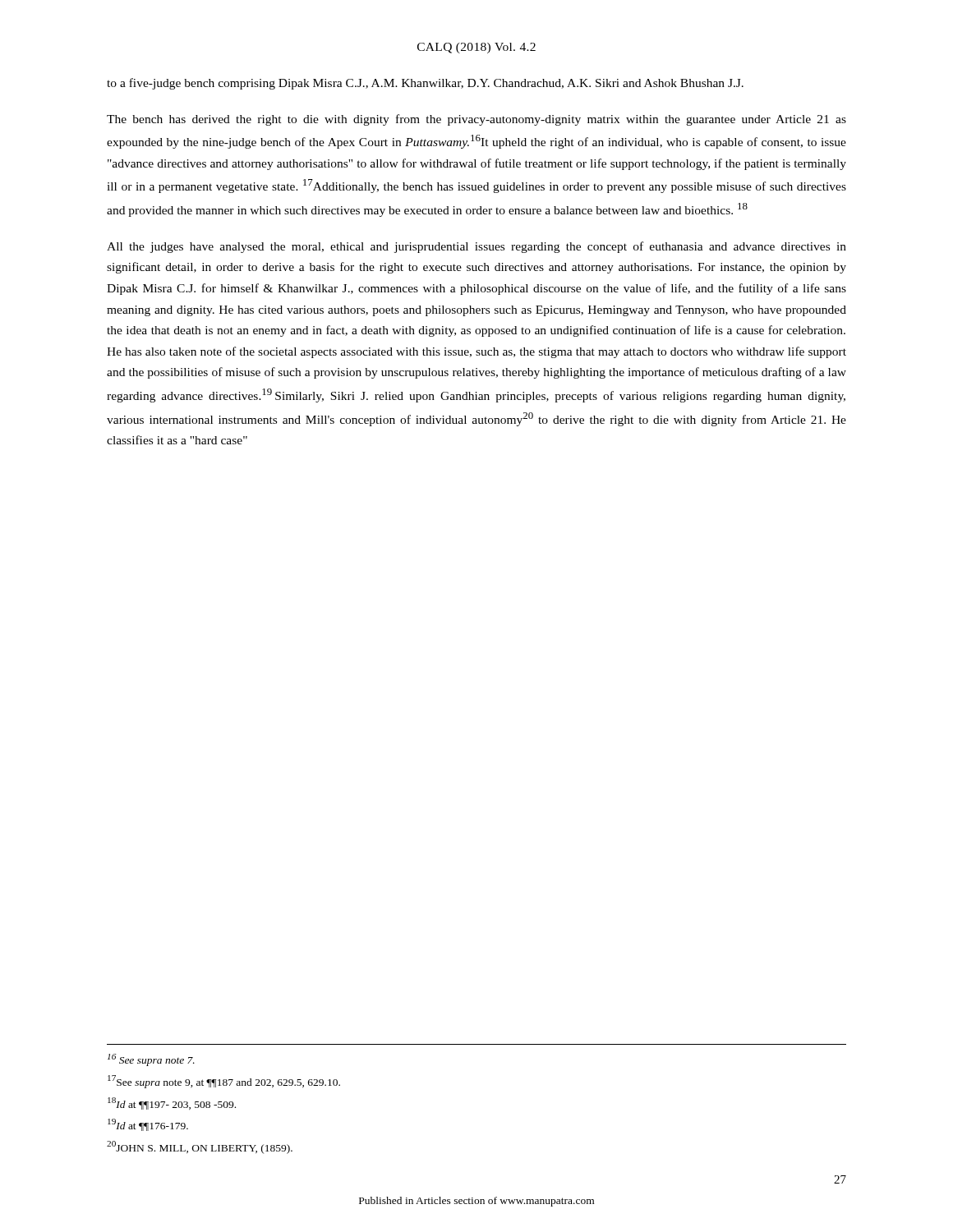Screen dimensions: 1232x953
Task: Click on the text block that says "to a five-judge bench comprising Dipak Misra C.J.,"
Action: pyautogui.click(x=425, y=83)
